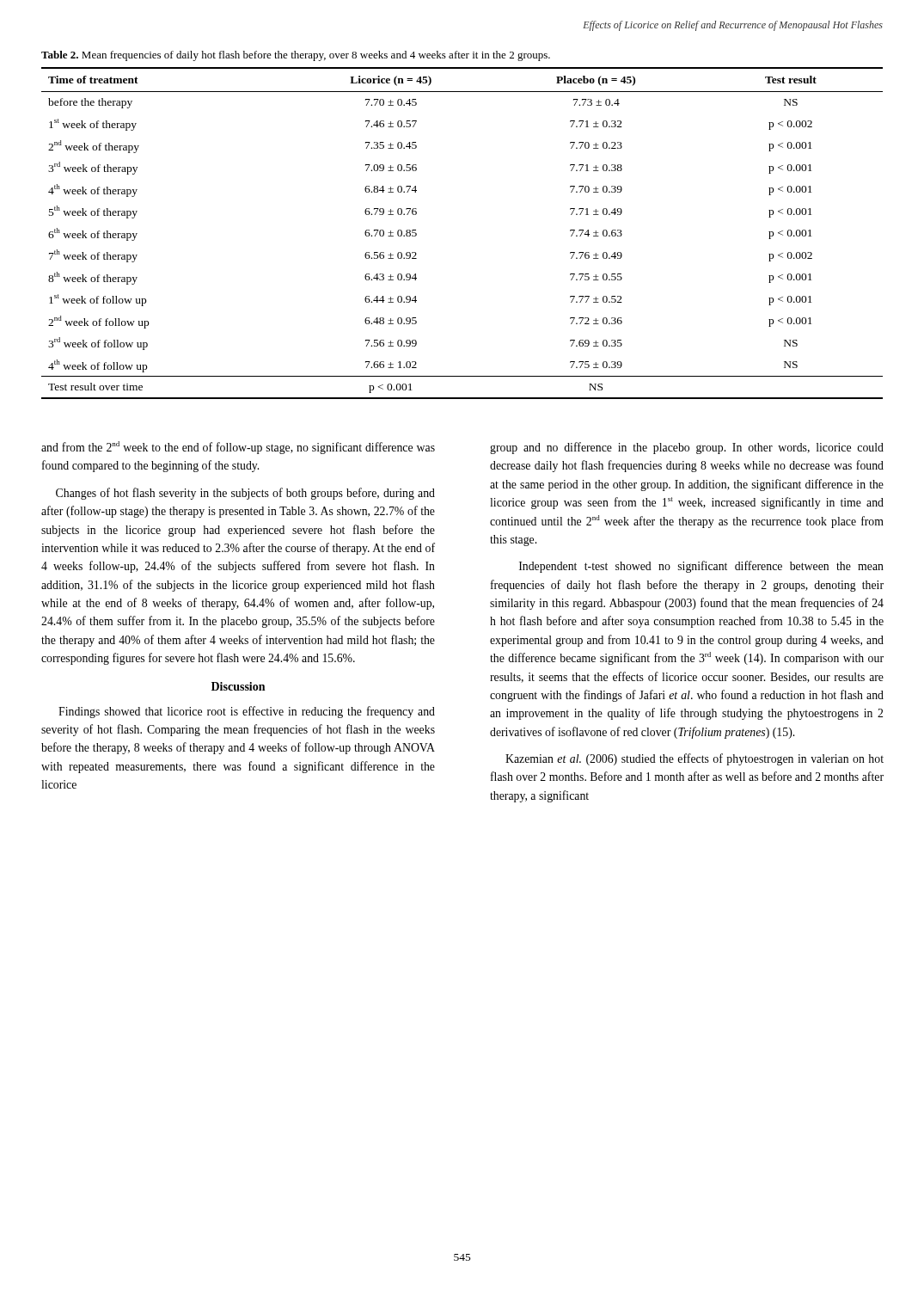This screenshot has width=924, height=1290.
Task: Find the block on this page that starts "group and no difference in"
Action: (x=687, y=494)
